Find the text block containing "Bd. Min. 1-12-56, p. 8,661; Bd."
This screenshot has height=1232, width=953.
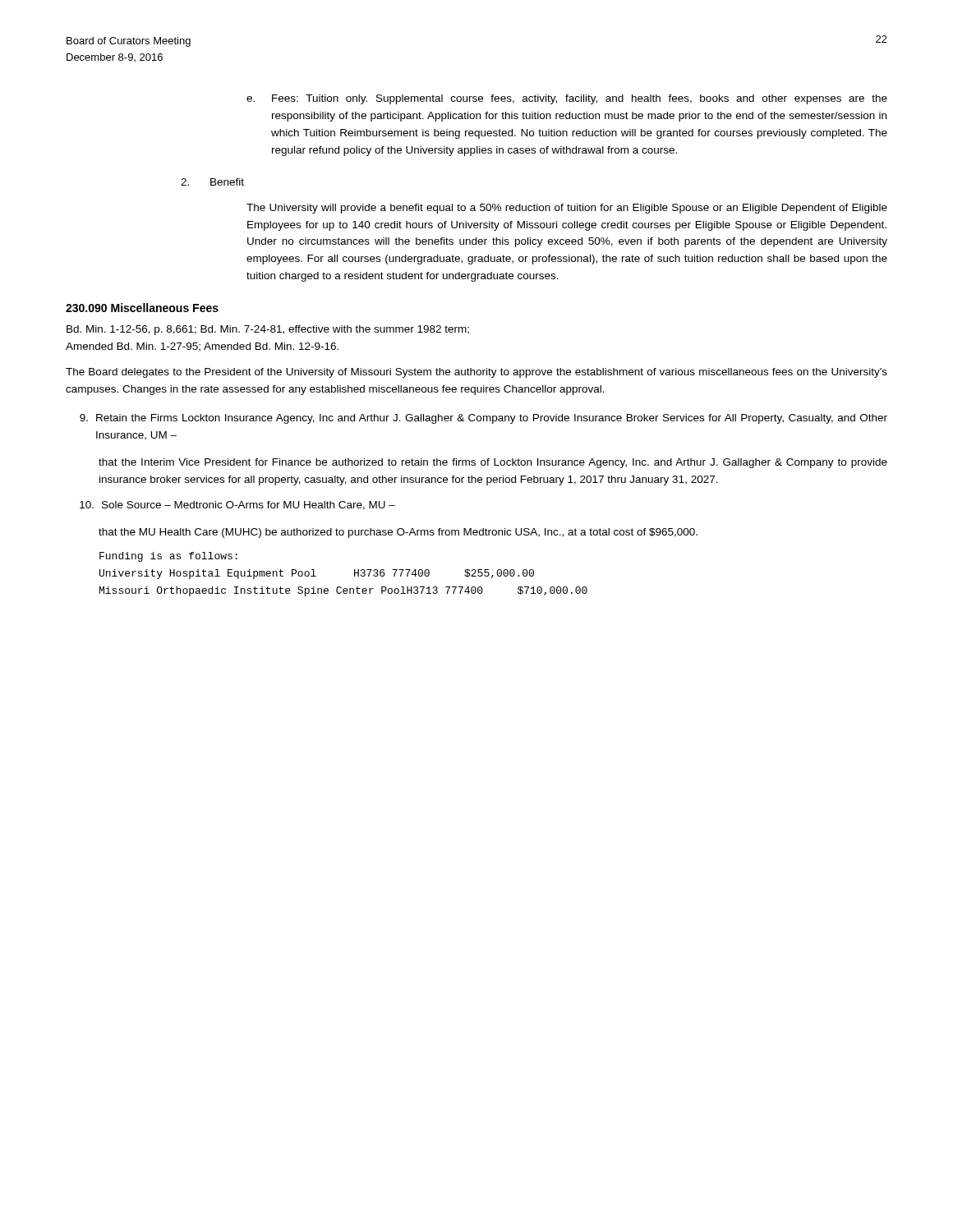(x=268, y=338)
